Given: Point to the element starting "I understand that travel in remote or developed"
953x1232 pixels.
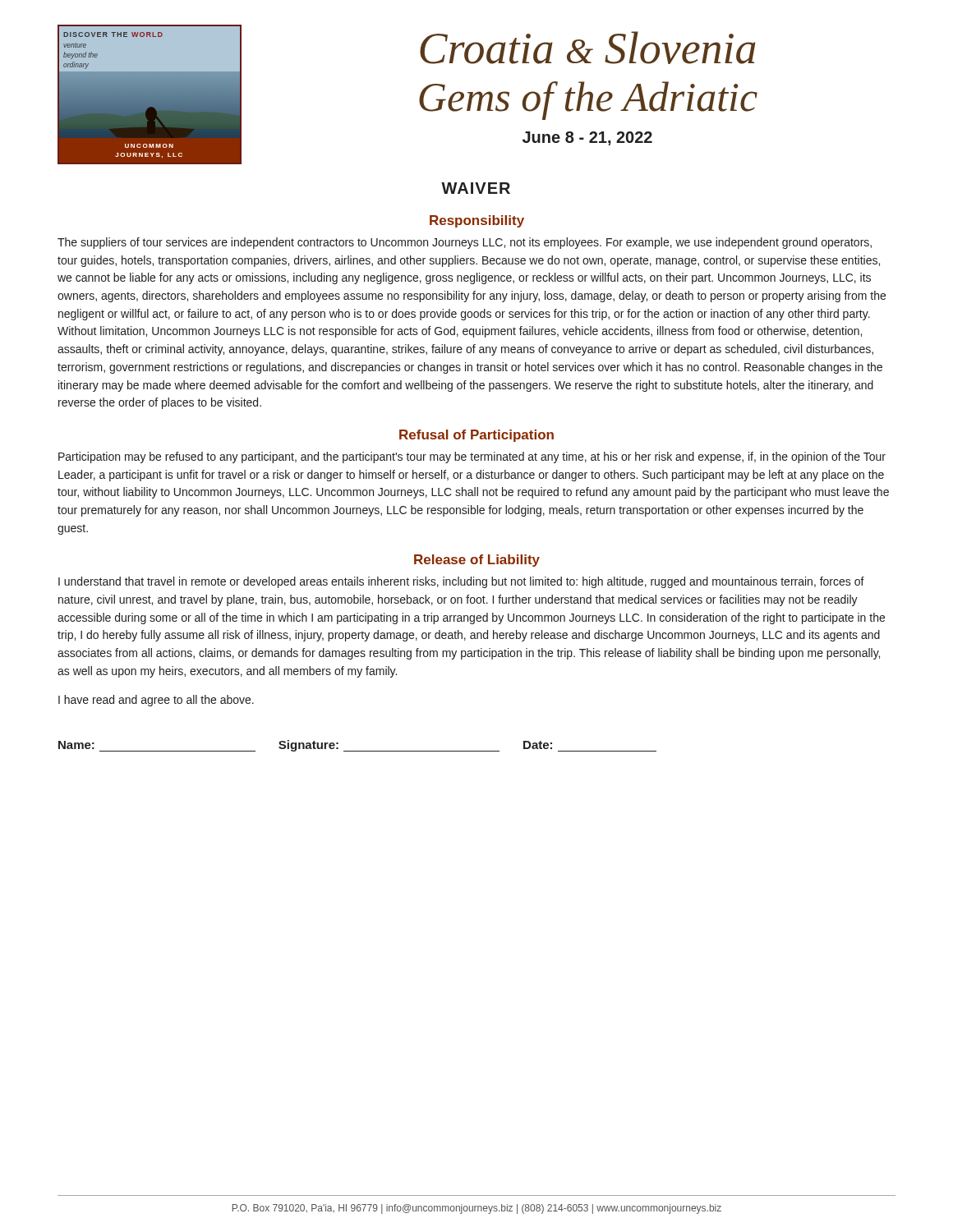Looking at the screenshot, I should click(x=471, y=626).
